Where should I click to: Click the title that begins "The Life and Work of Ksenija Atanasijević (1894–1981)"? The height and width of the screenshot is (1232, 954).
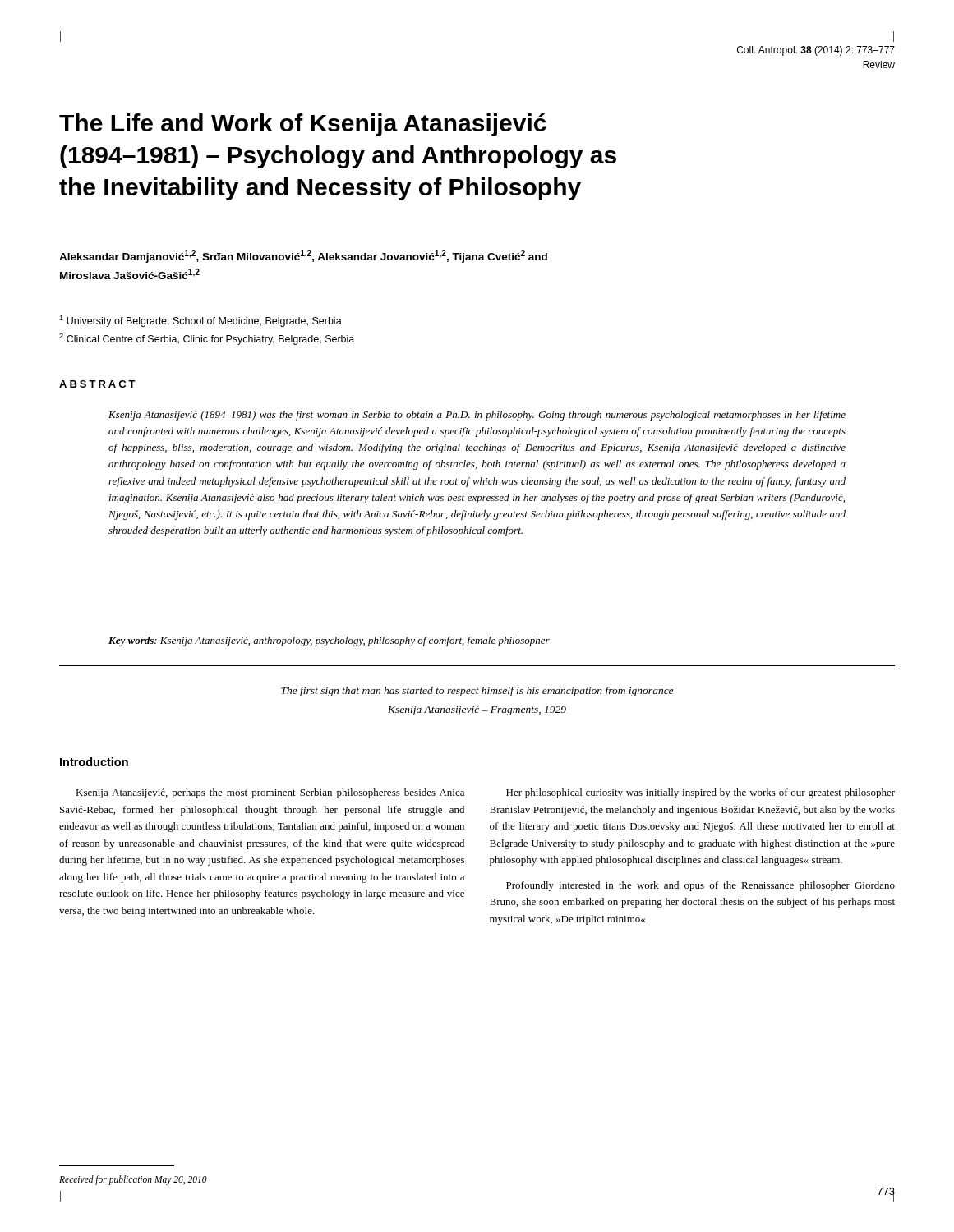(x=477, y=155)
